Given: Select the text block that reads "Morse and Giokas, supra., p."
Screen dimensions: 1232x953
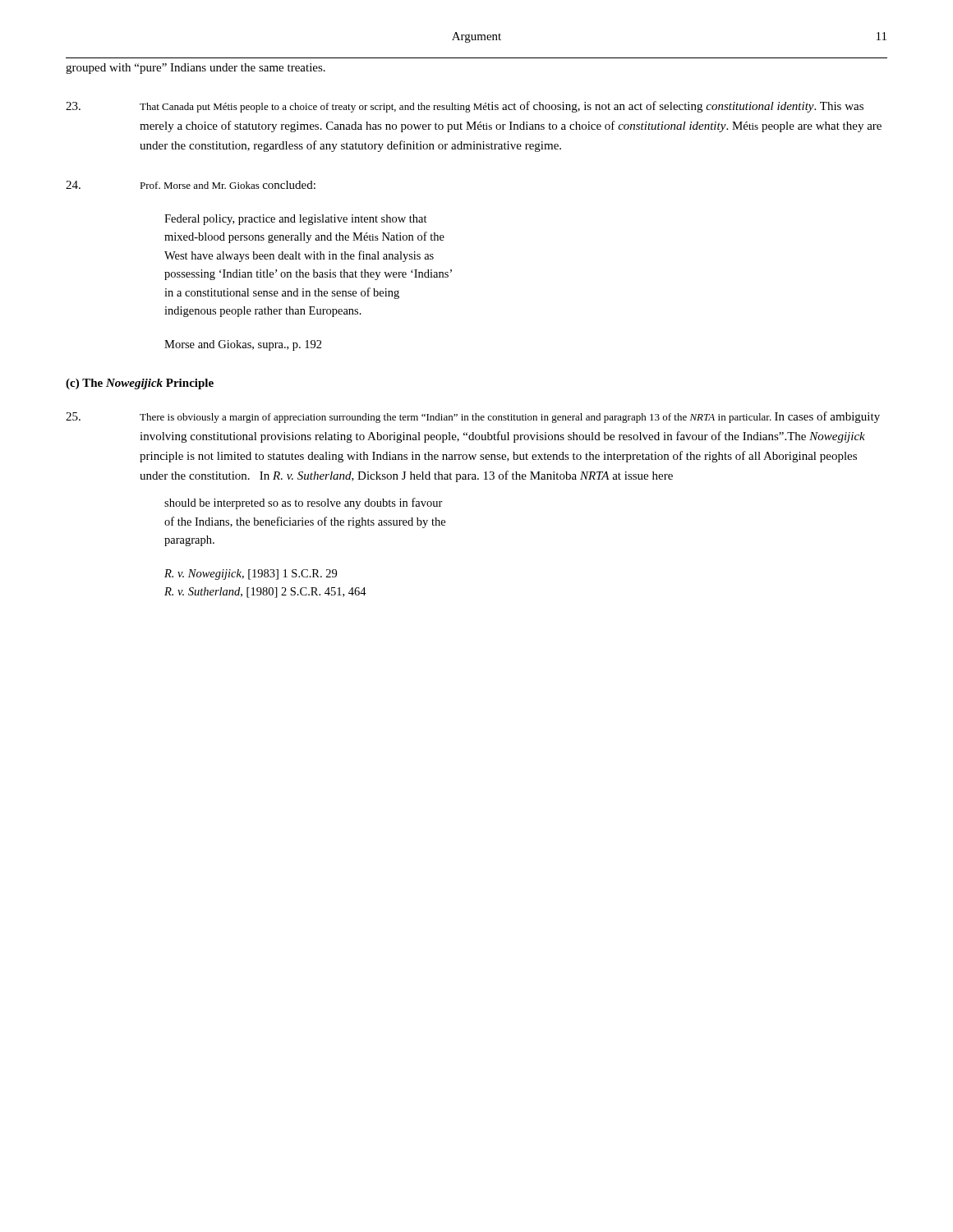Looking at the screenshot, I should tap(243, 344).
